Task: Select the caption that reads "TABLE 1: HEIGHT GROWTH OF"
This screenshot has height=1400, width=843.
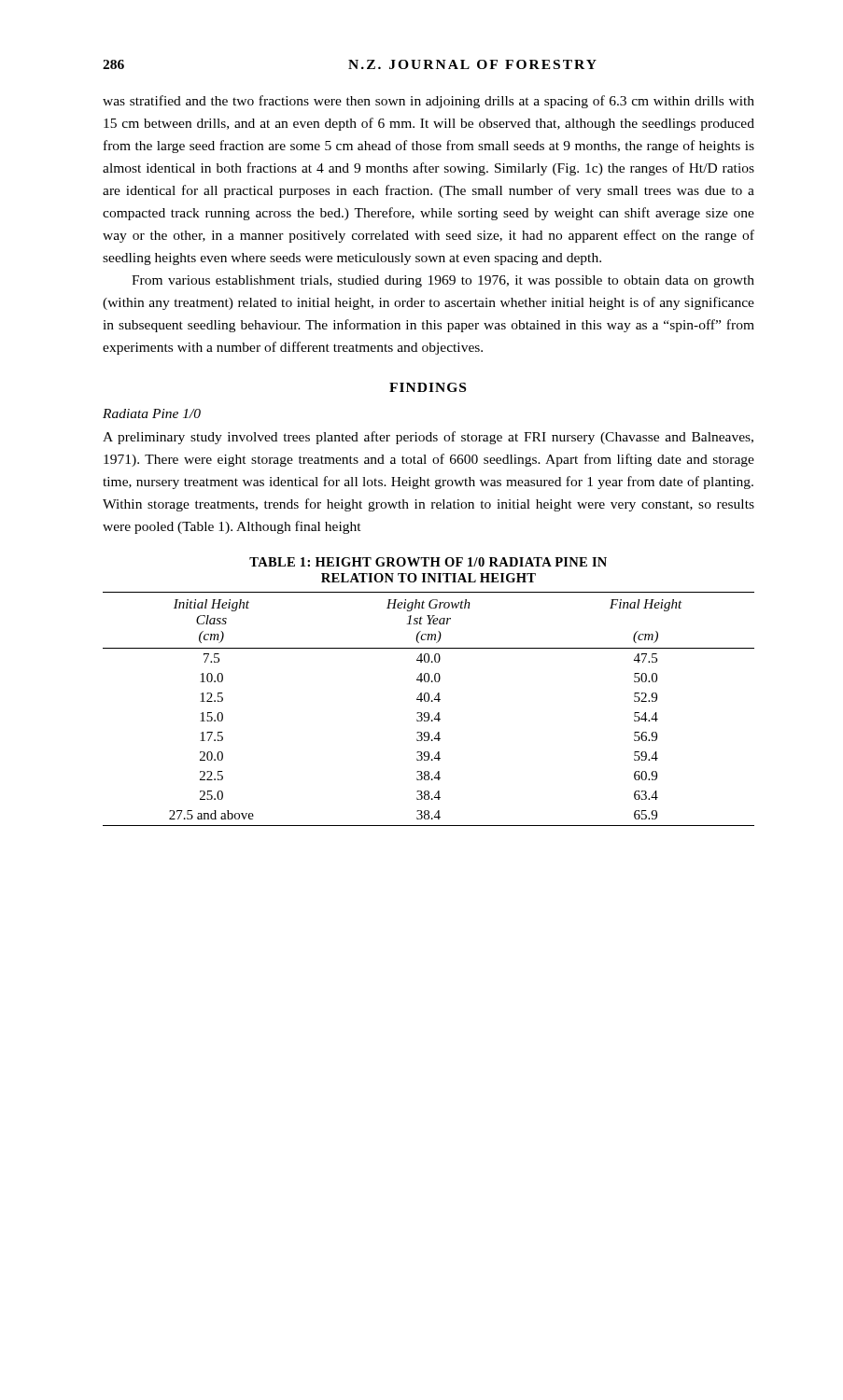Action: point(428,570)
